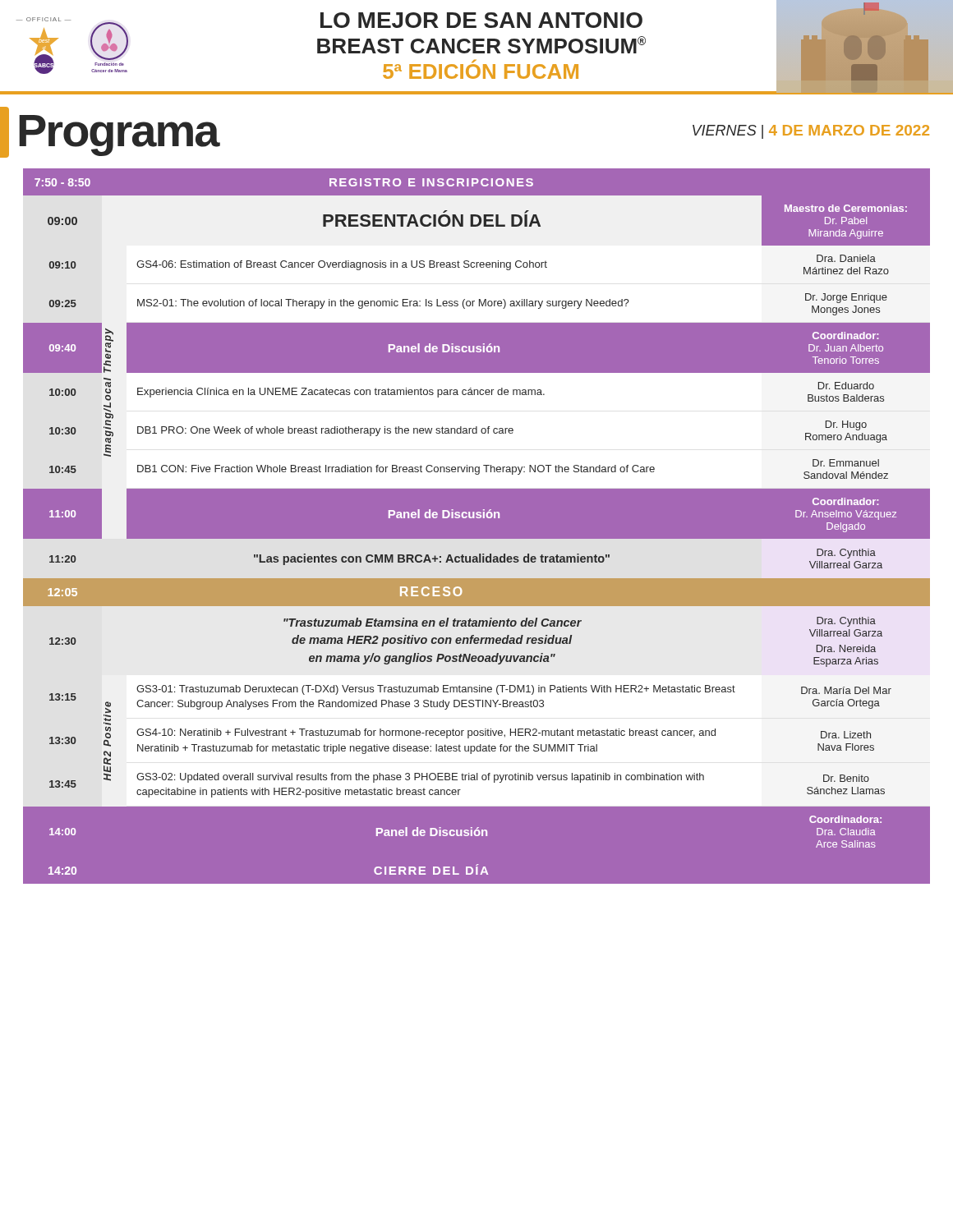Locate a table
The height and width of the screenshot is (1232, 953).
(x=476, y=526)
